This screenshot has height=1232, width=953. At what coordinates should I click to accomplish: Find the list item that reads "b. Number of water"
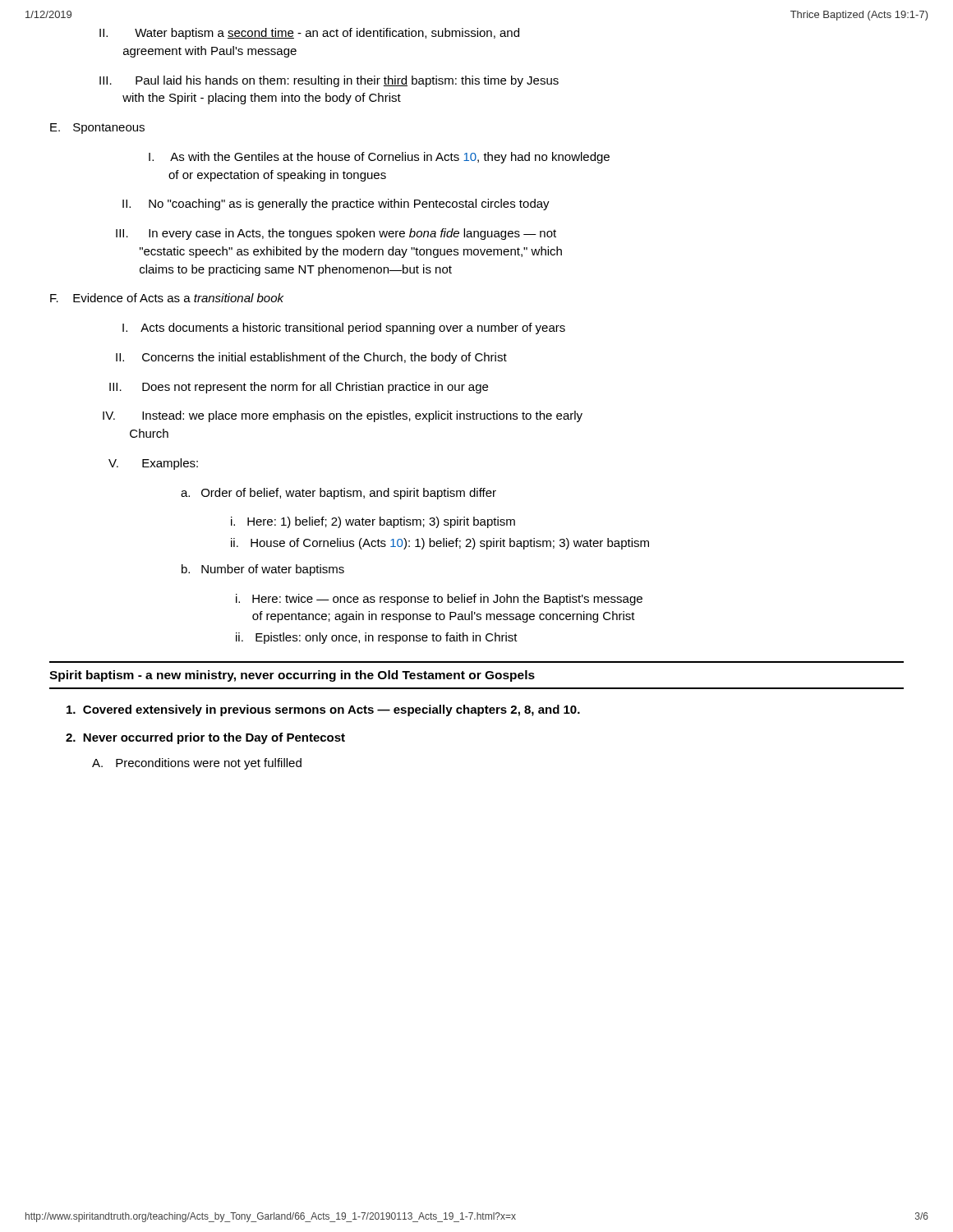(x=263, y=569)
